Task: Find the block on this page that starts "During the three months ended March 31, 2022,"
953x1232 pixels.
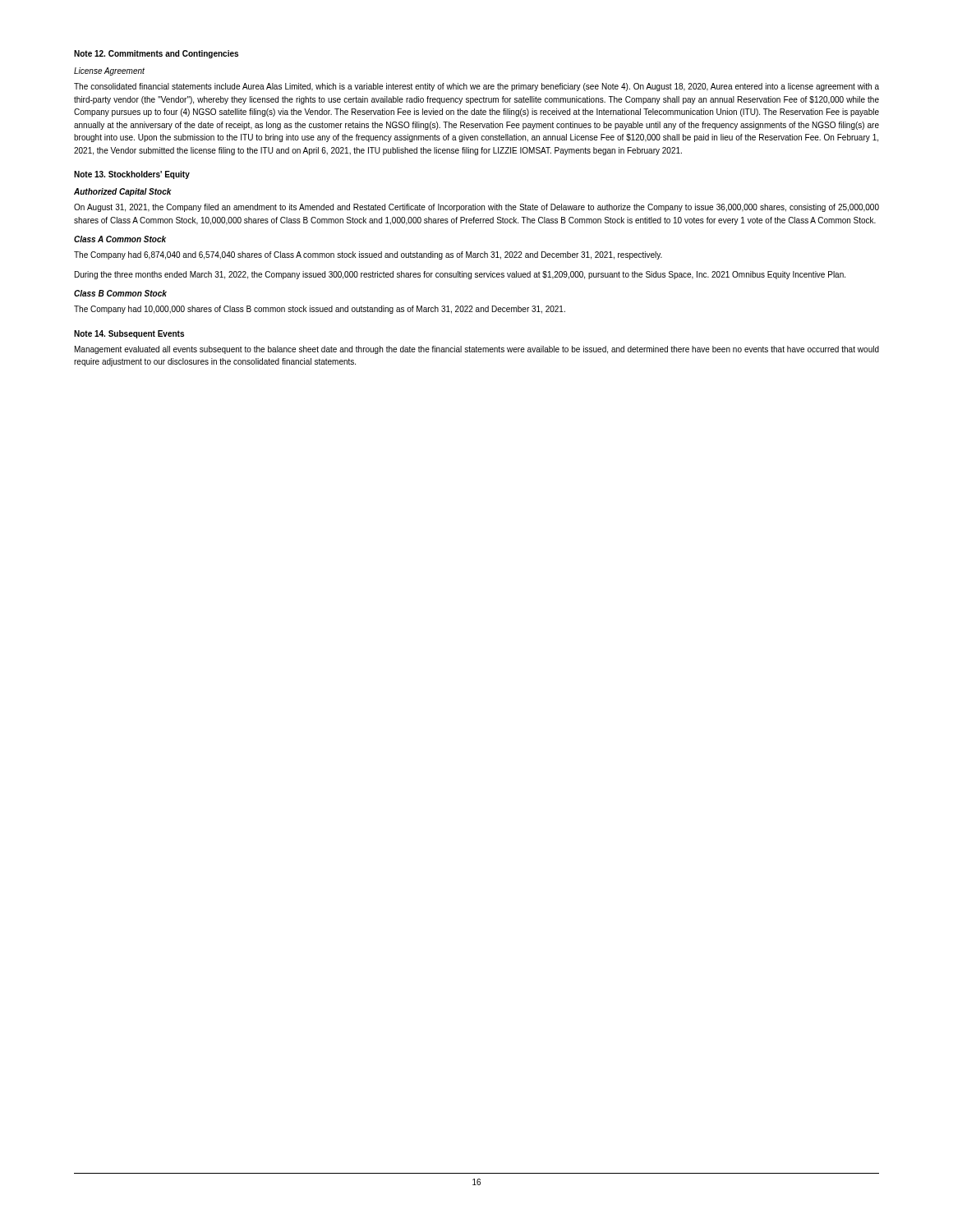Action: tap(460, 274)
